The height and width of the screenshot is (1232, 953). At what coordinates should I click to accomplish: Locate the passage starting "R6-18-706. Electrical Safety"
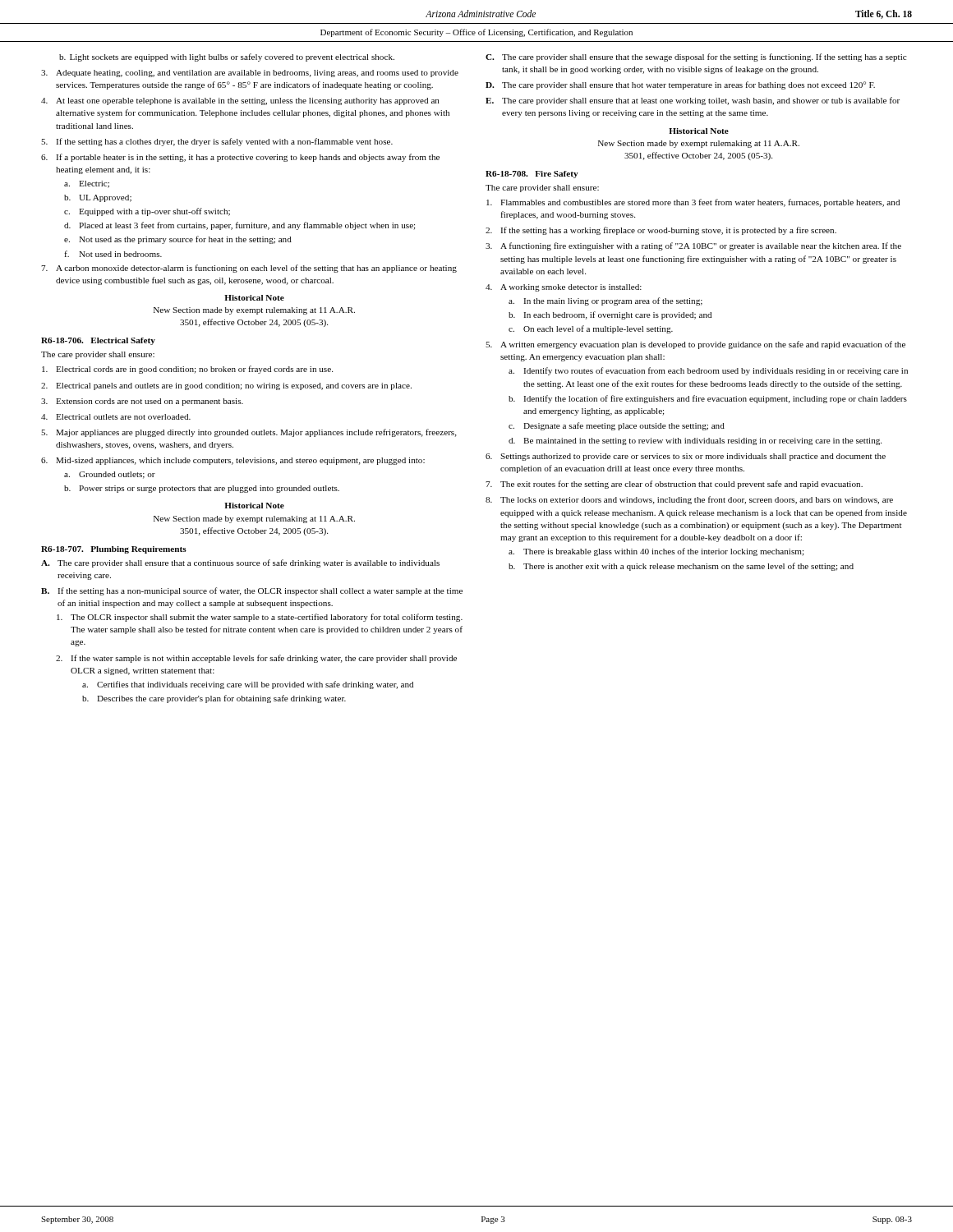(98, 340)
